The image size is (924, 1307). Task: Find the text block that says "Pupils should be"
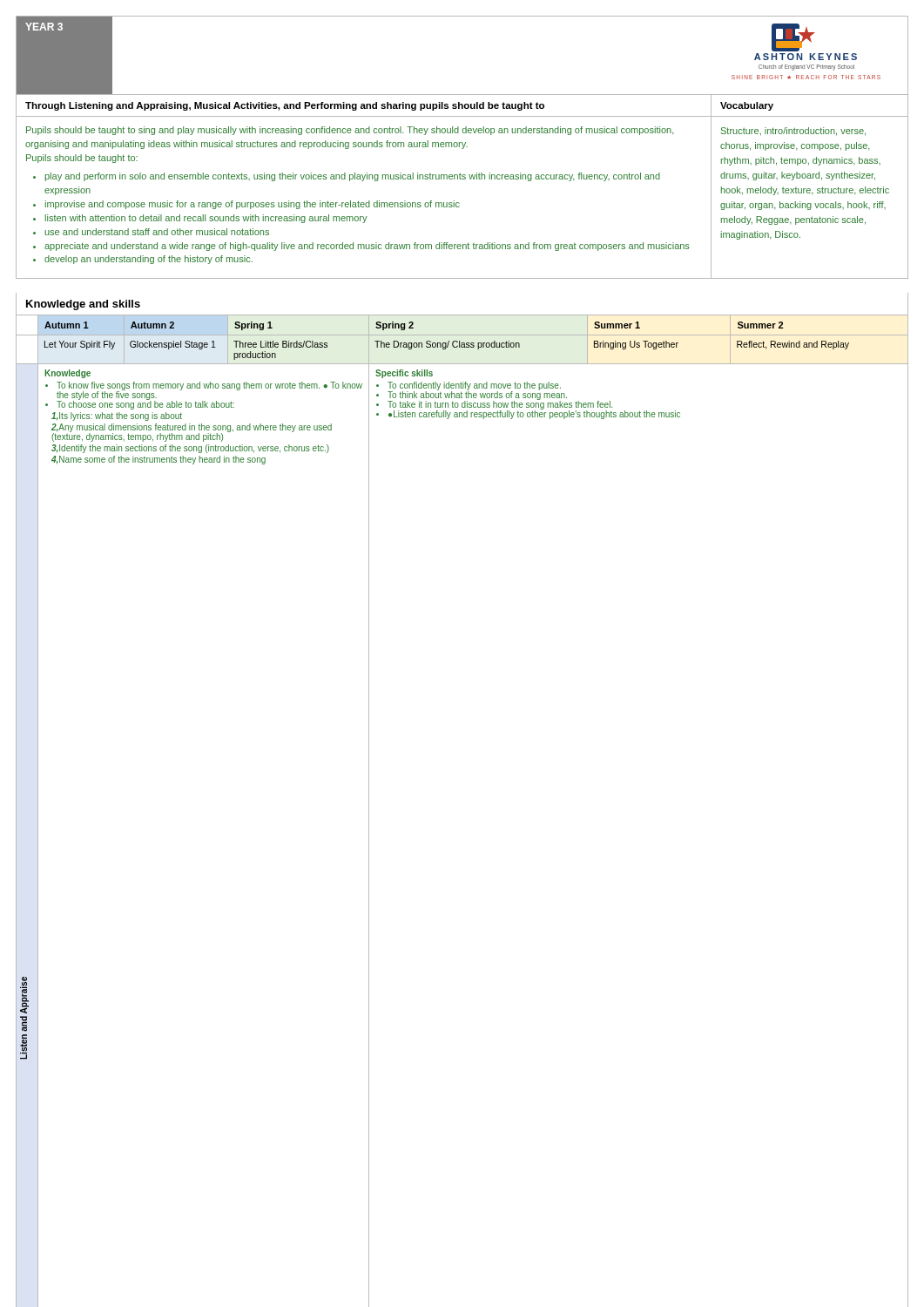(x=364, y=196)
